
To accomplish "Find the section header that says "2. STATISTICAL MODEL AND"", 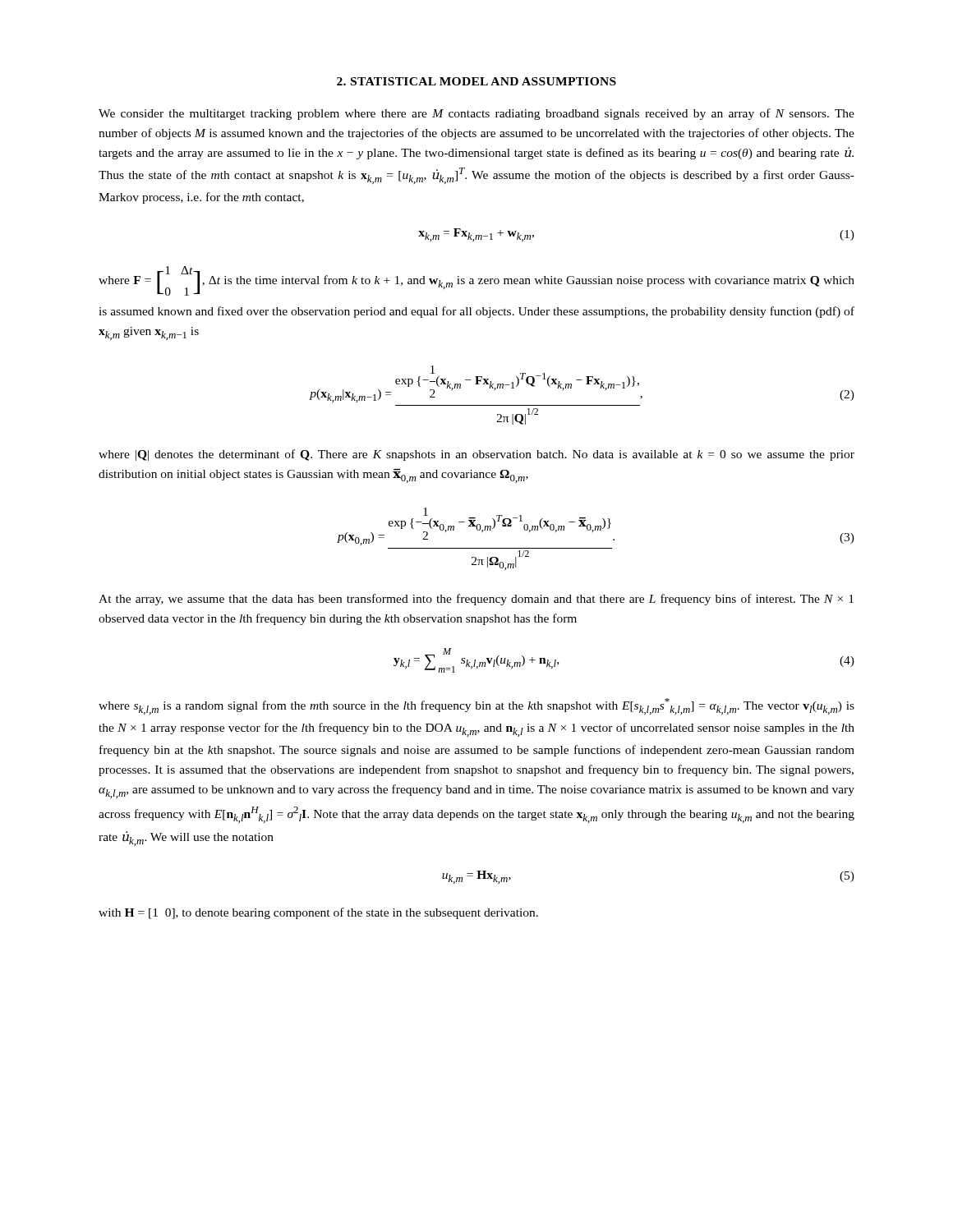I will 476,81.
